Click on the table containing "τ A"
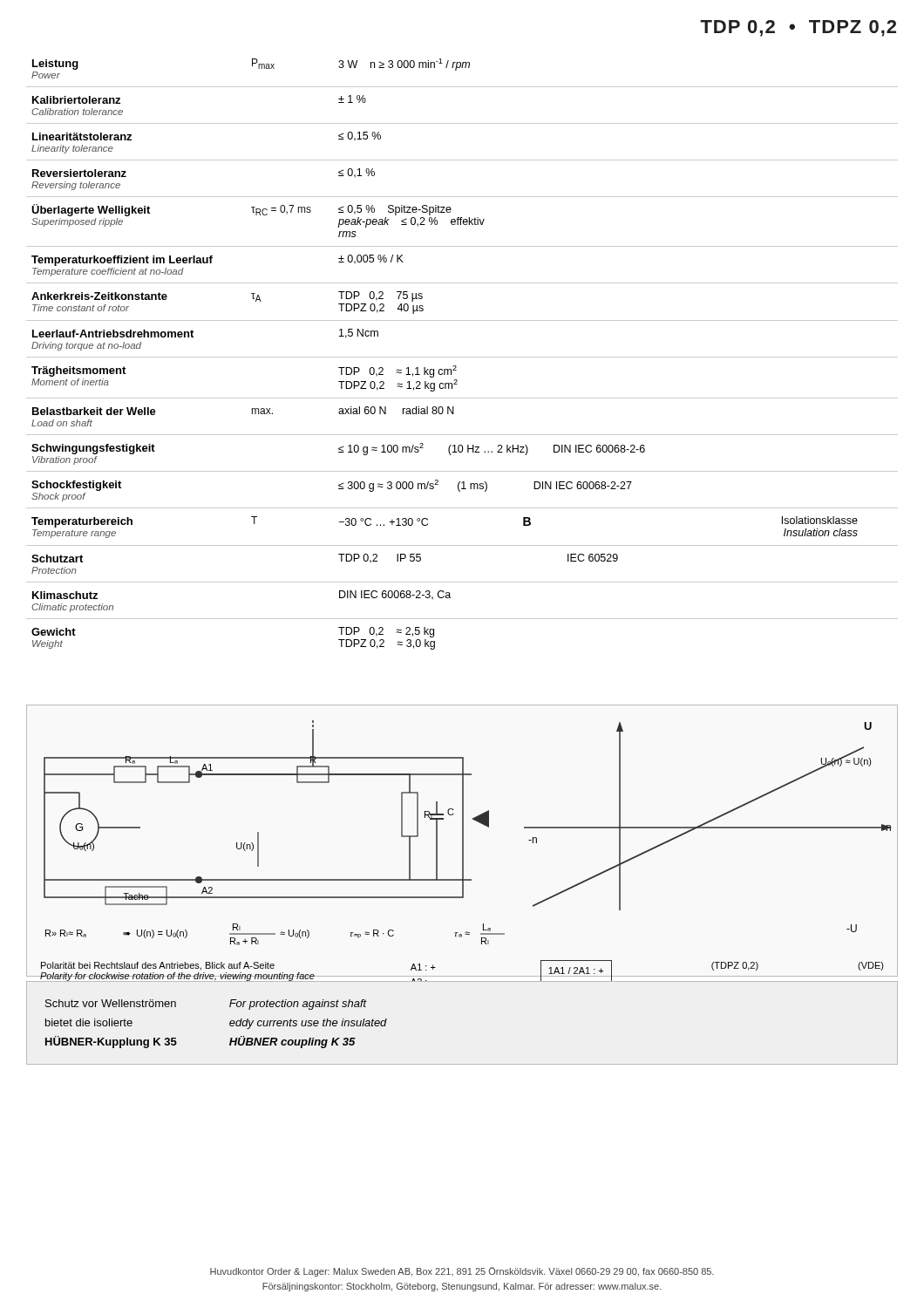924x1308 pixels. (x=462, y=353)
